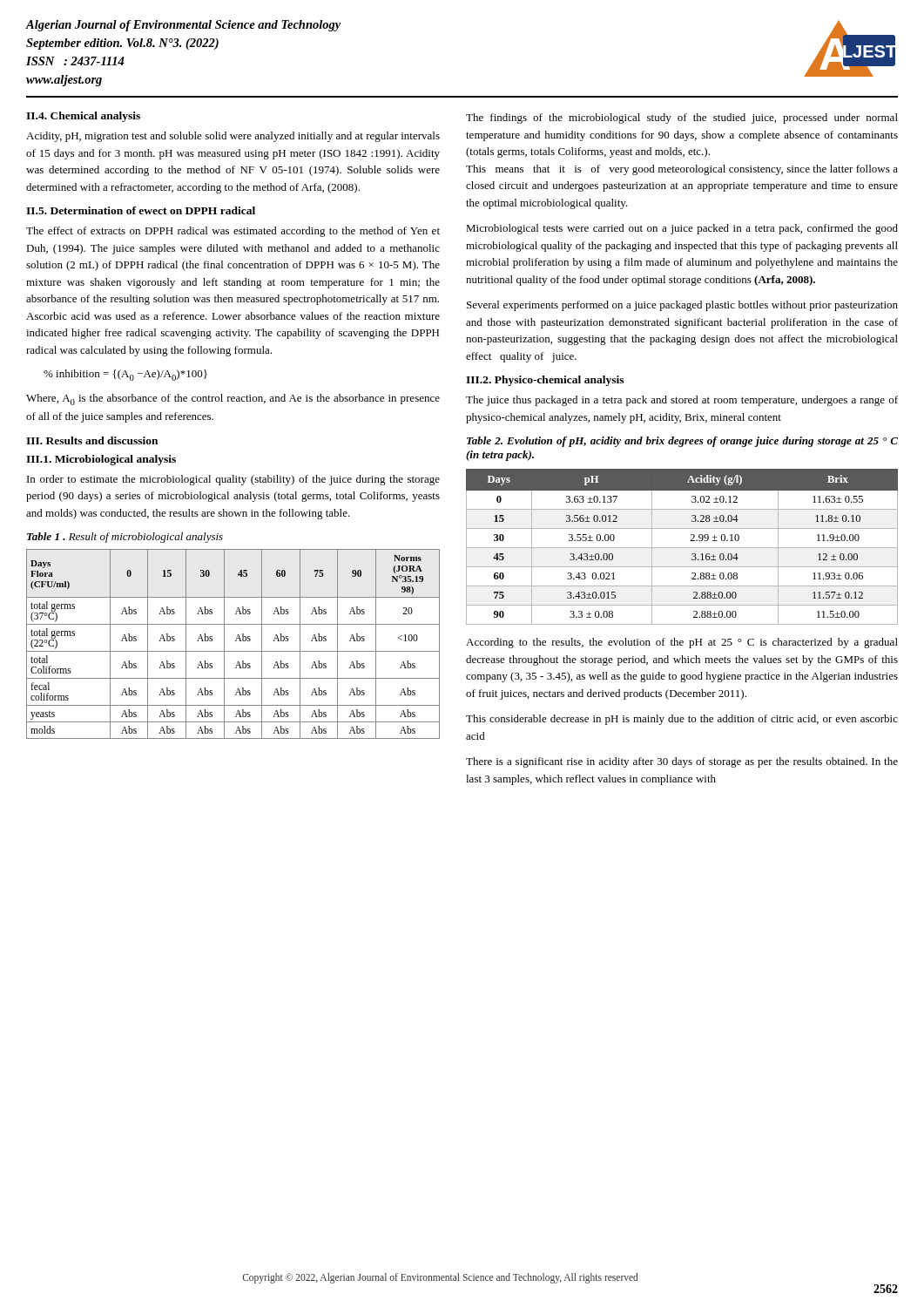The image size is (924, 1307).
Task: Find the formula that reads "% inhibition = {(A0 −Ae)/A0)*100}"
Action: coord(125,375)
